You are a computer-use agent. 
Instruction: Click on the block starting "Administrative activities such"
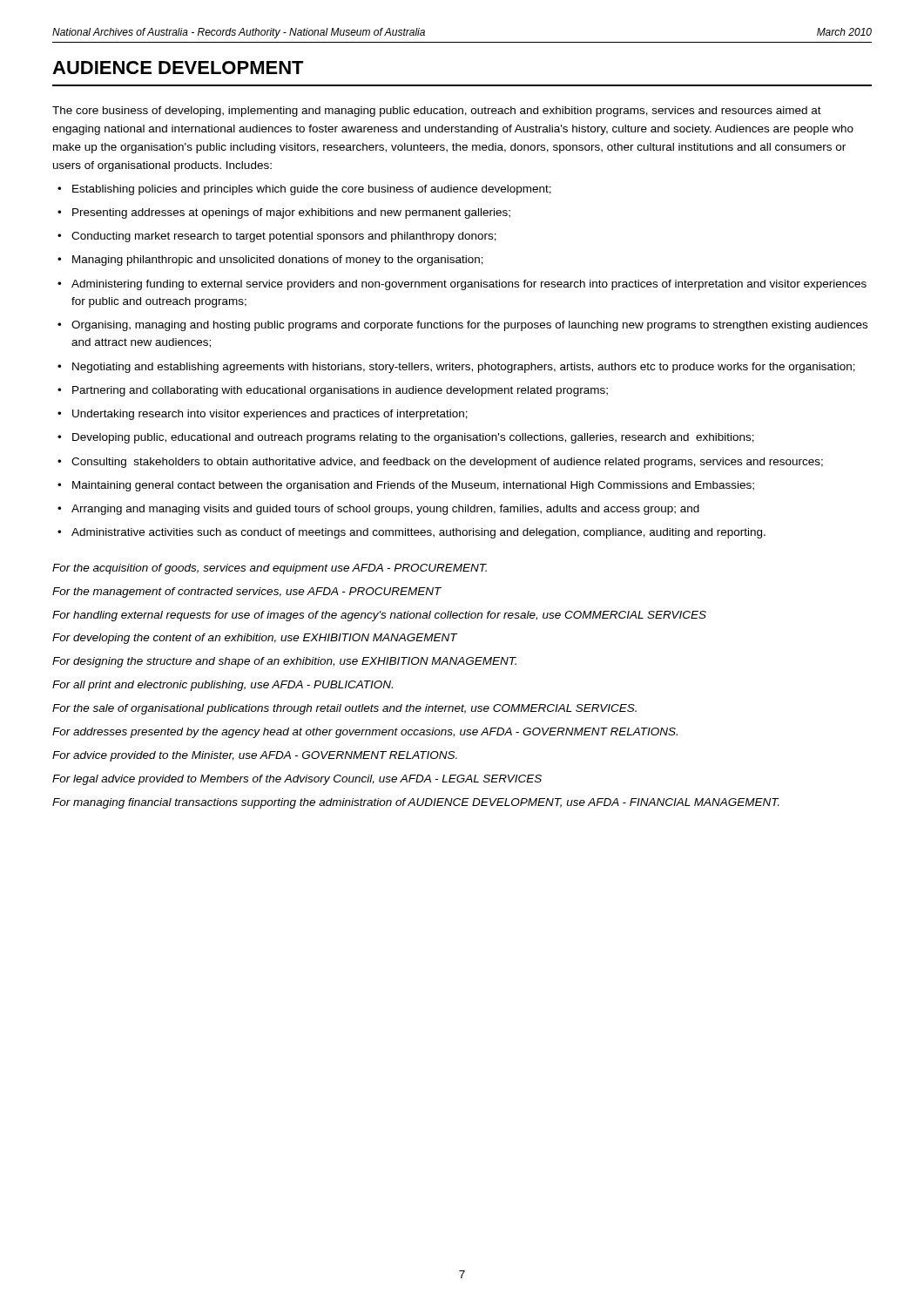pyautogui.click(x=419, y=532)
